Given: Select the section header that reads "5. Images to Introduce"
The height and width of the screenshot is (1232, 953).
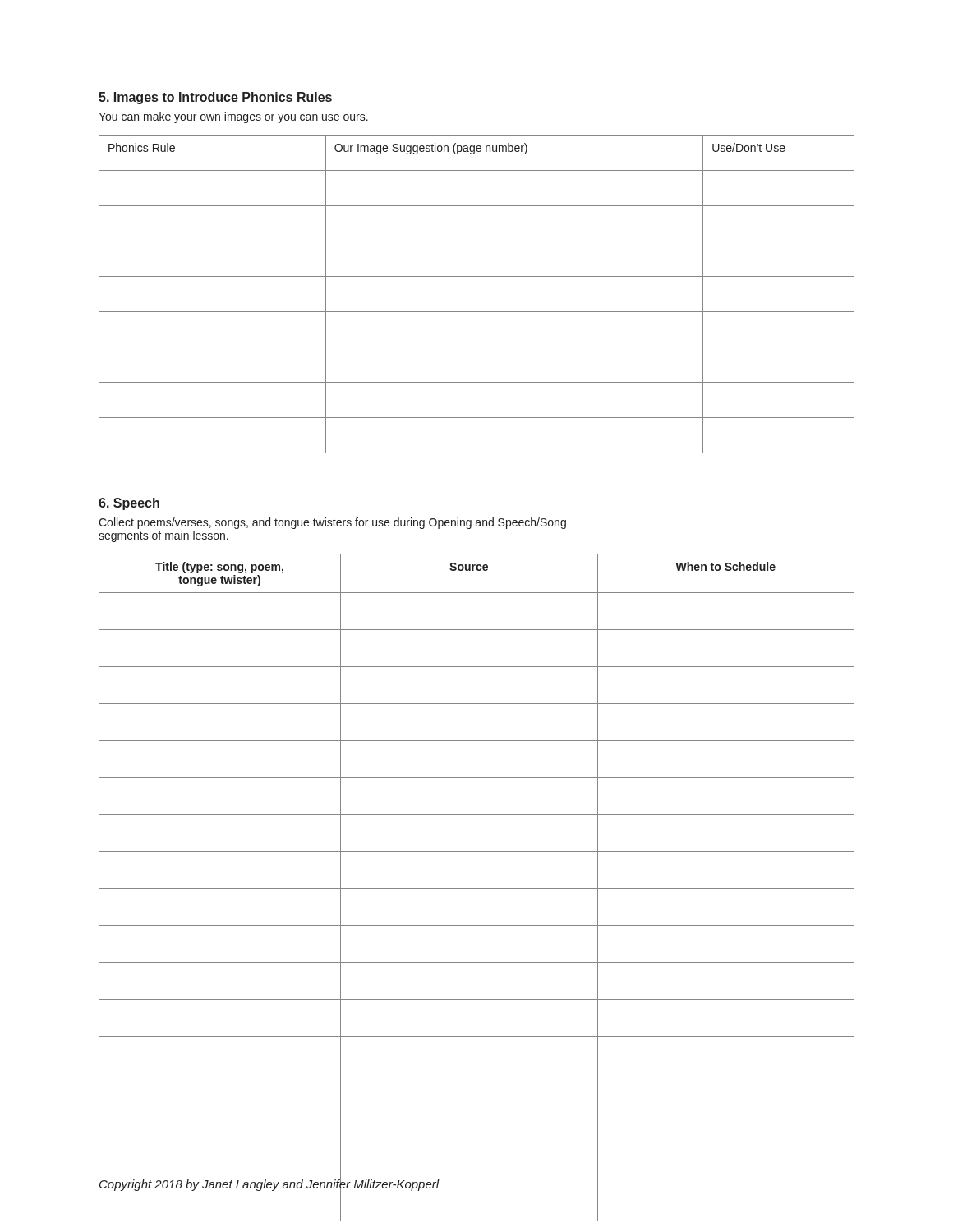Looking at the screenshot, I should pos(215,97).
